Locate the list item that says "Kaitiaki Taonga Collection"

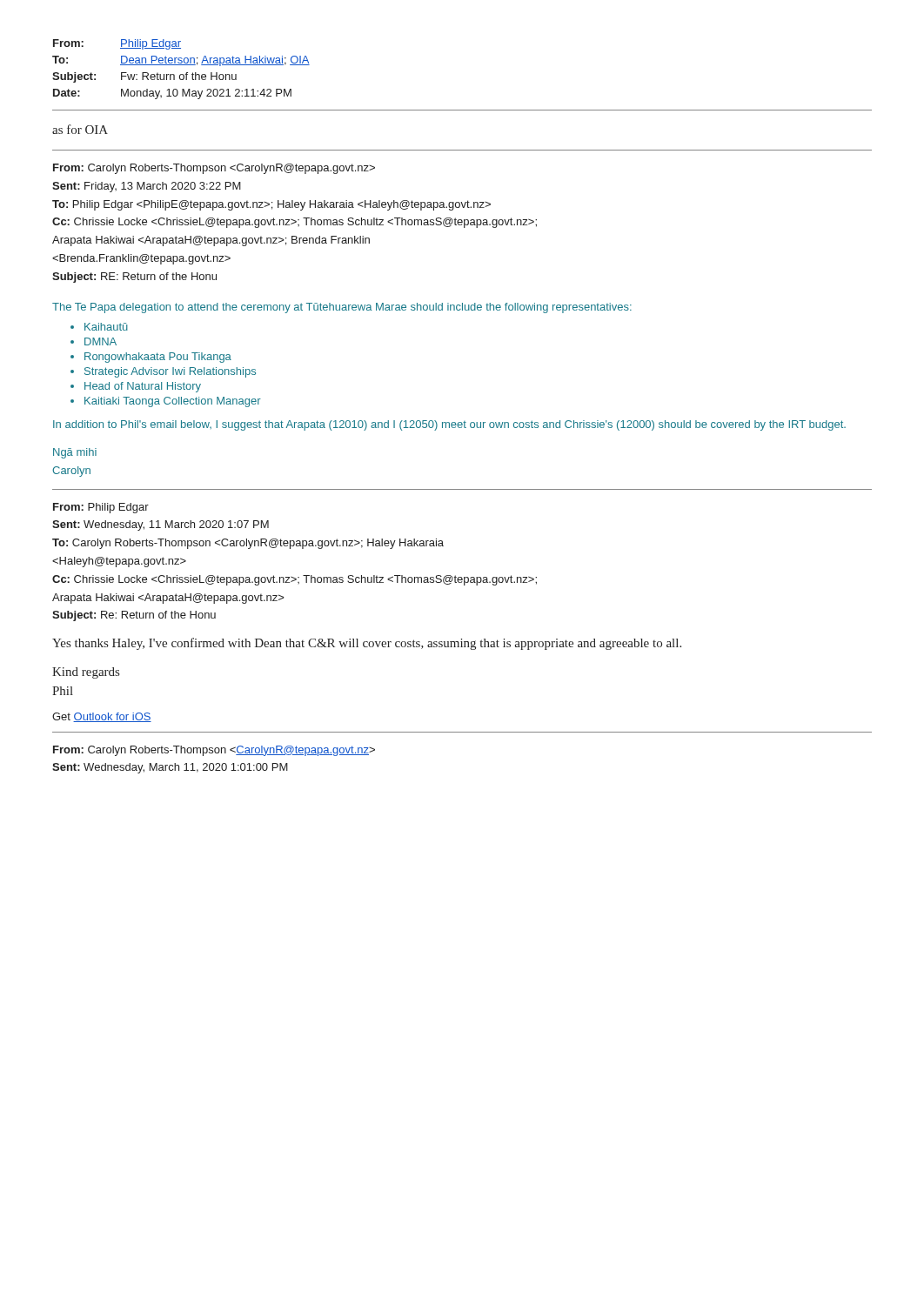point(172,401)
